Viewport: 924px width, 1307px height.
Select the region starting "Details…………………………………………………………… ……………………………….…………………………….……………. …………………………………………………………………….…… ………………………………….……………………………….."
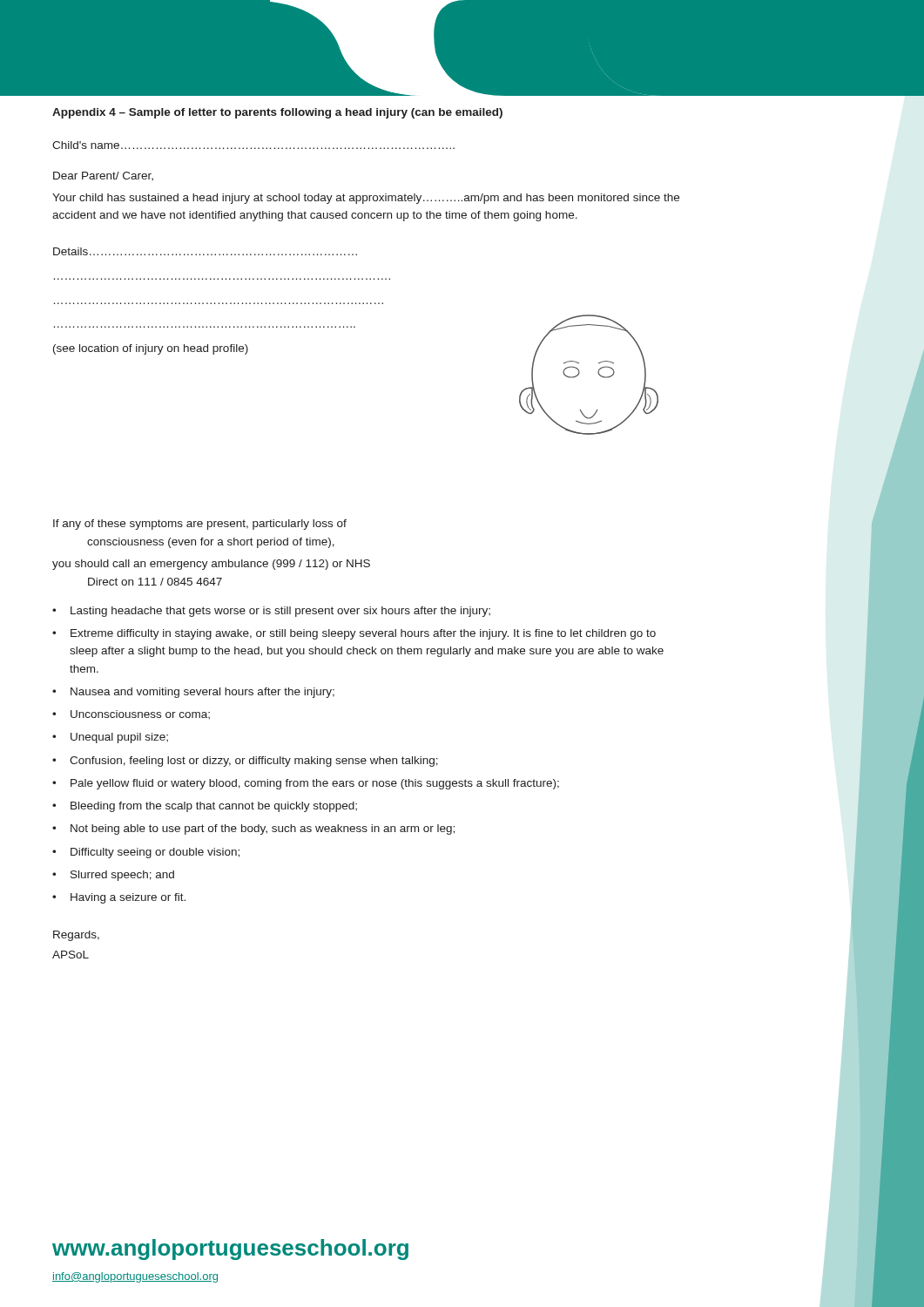pos(222,288)
